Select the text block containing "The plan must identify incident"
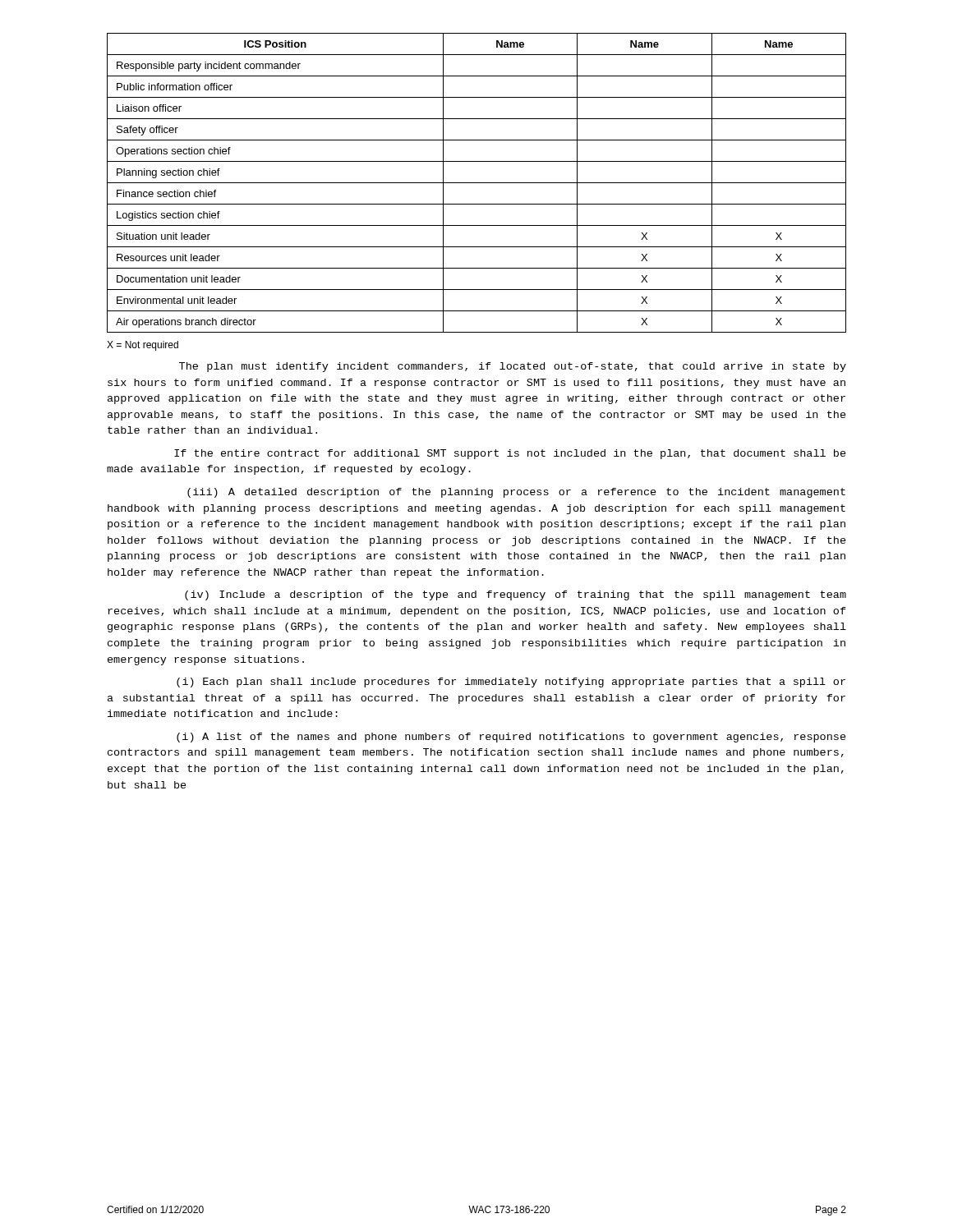The image size is (953, 1232). (476, 399)
